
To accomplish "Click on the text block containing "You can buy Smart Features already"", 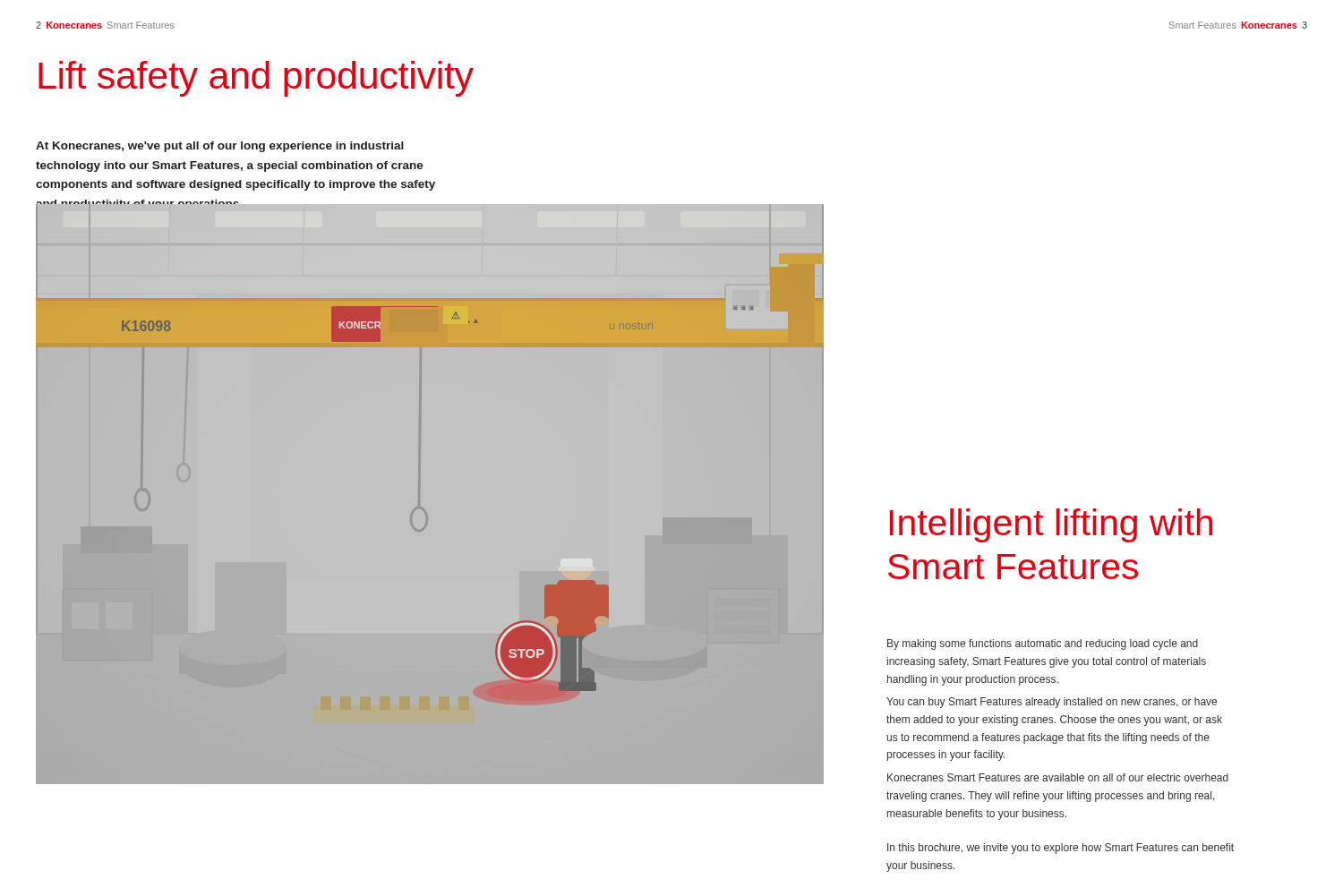I will pyautogui.click(x=1054, y=728).
